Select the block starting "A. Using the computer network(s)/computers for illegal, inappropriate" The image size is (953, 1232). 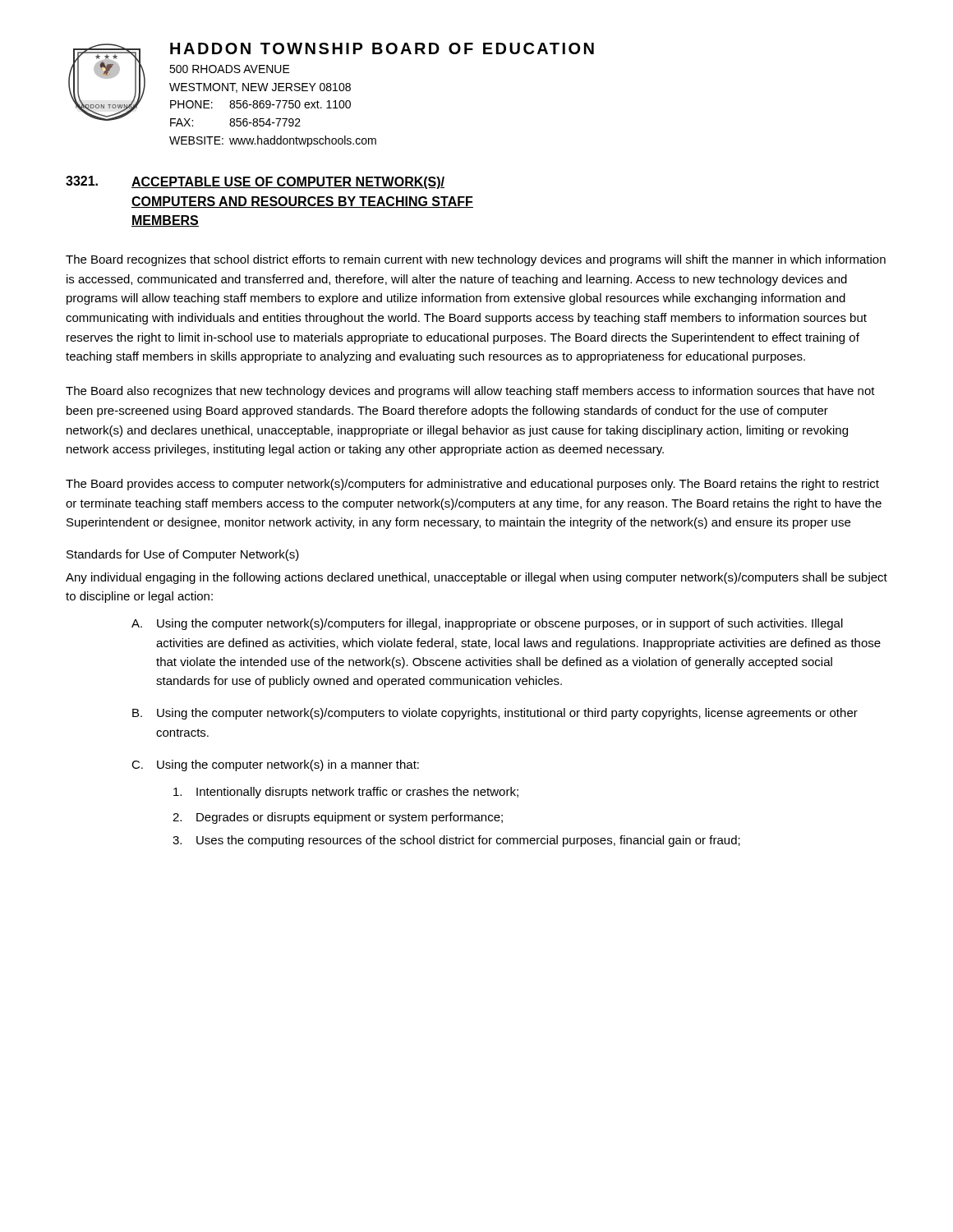point(509,652)
